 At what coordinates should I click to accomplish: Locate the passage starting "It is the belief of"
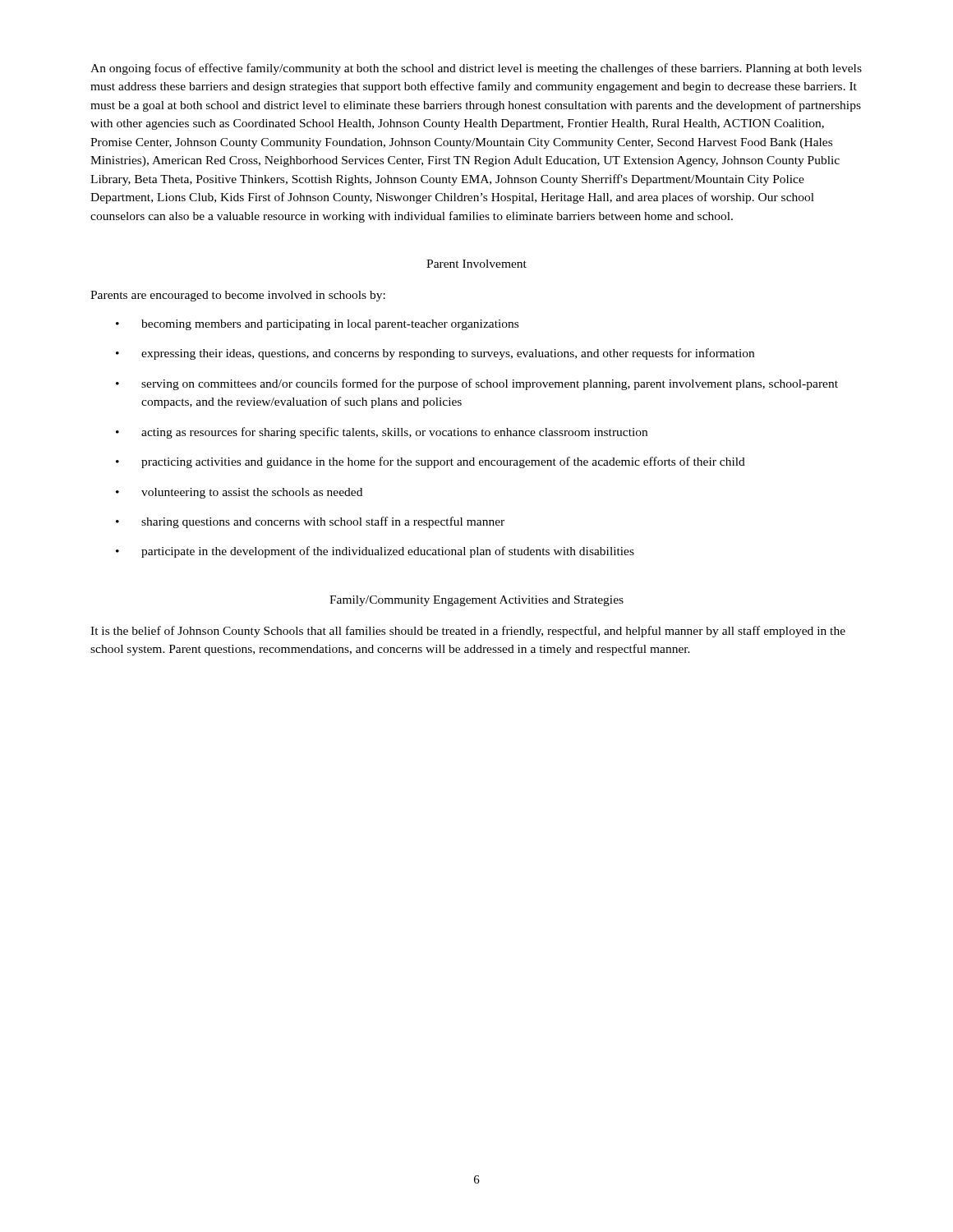pos(468,639)
